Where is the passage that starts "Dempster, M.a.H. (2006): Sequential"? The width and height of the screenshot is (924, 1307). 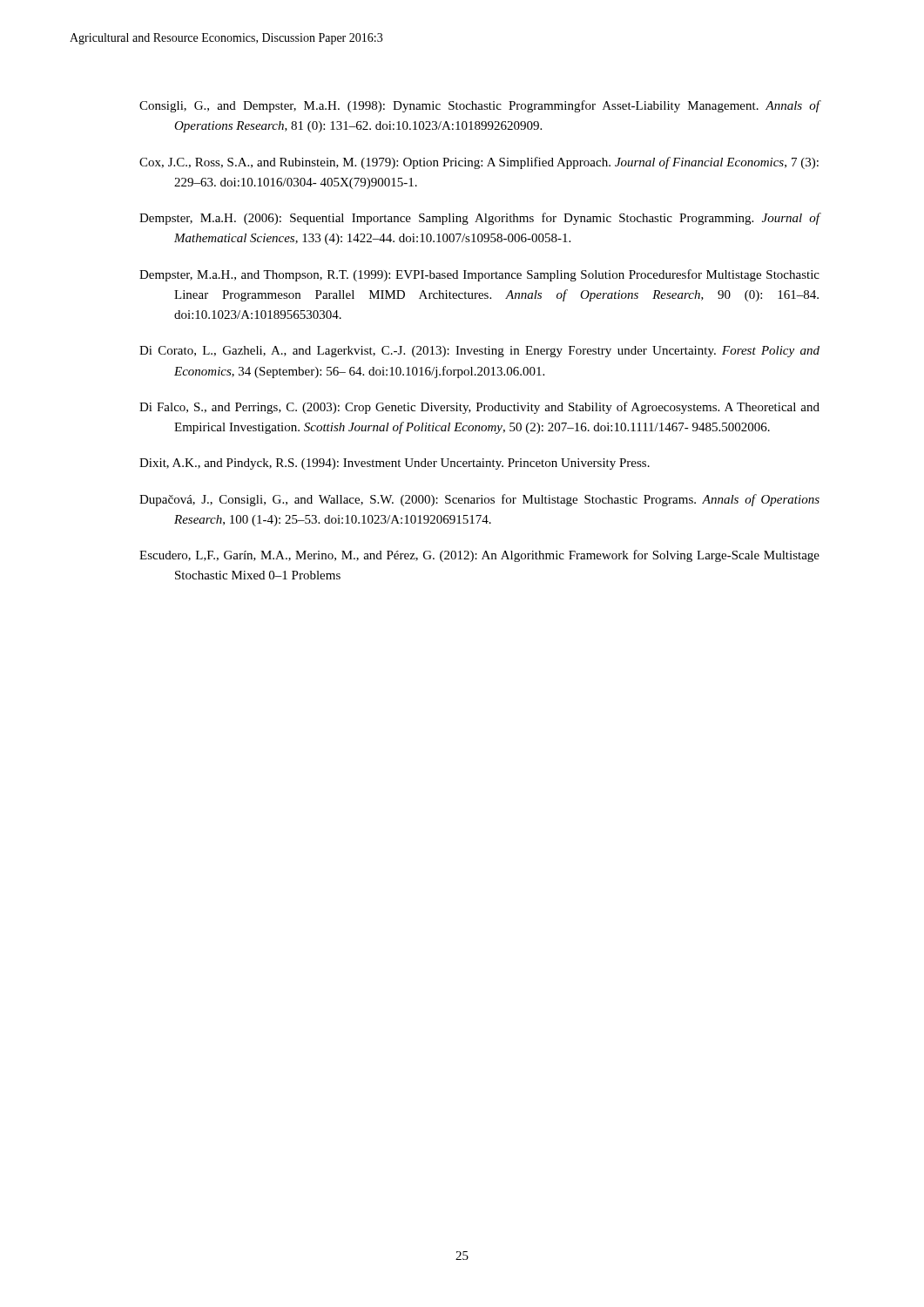pyautogui.click(x=479, y=228)
